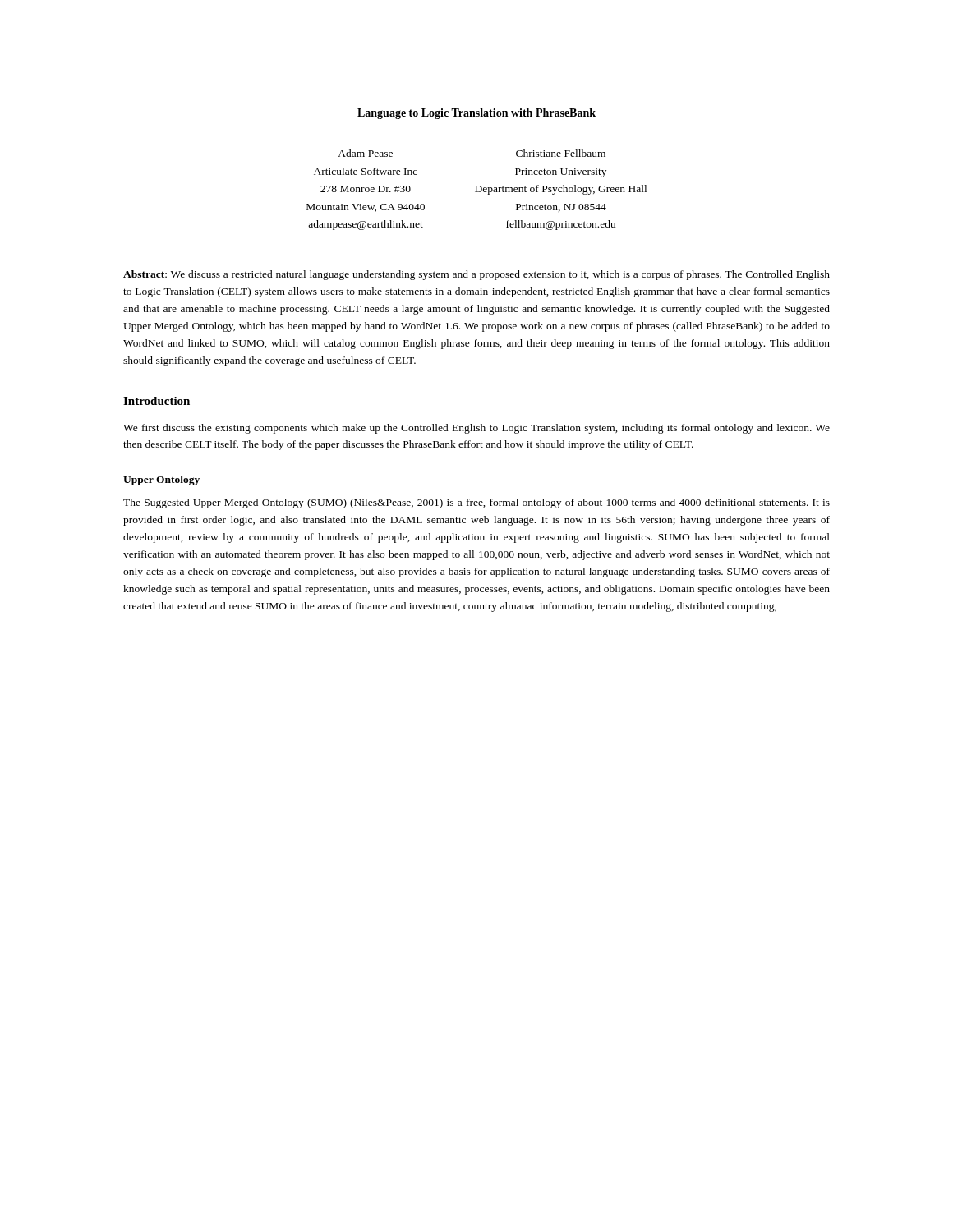Click the title

coord(476,113)
